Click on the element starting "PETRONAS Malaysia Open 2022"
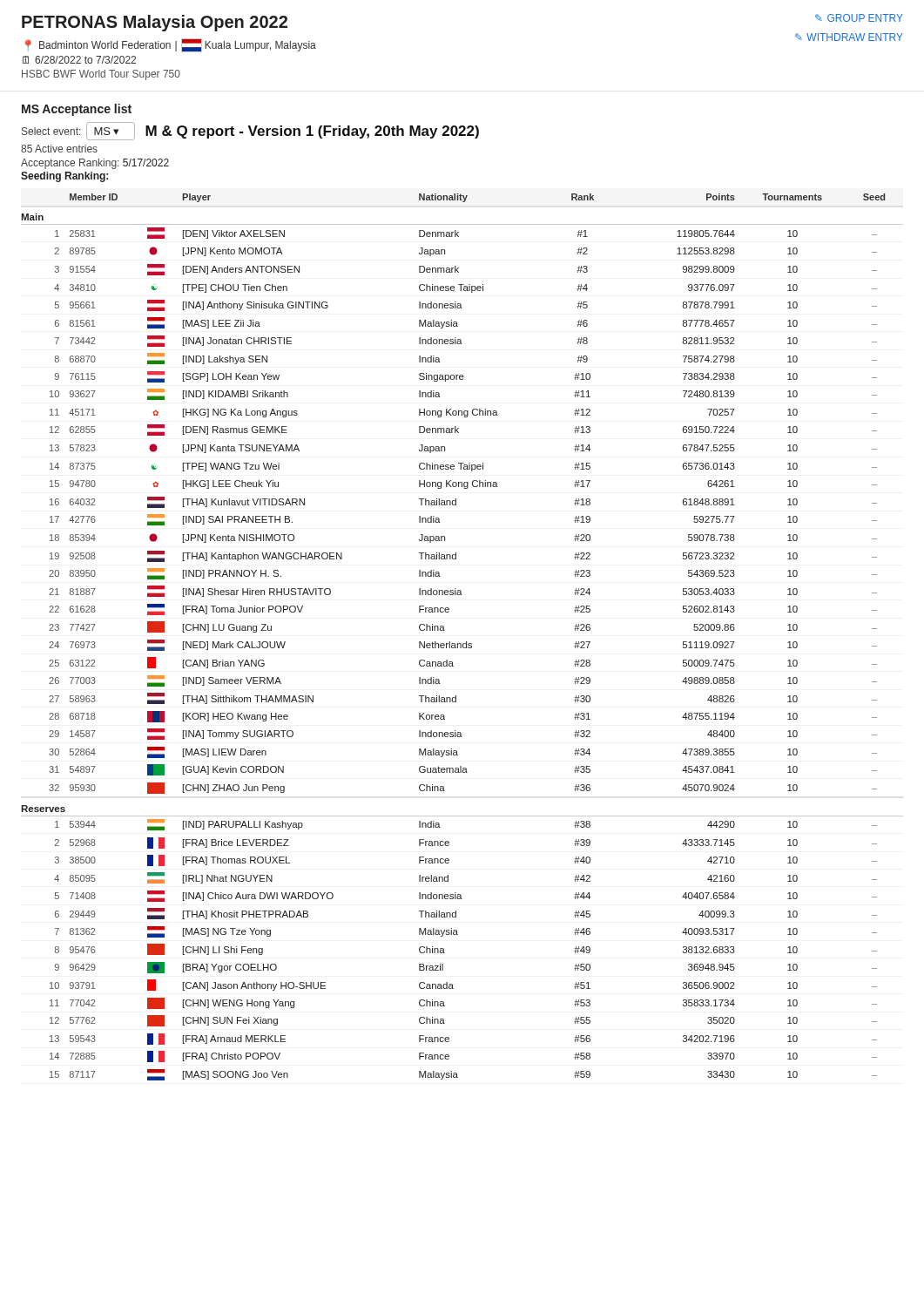Image resolution: width=924 pixels, height=1307 pixels. (154, 22)
